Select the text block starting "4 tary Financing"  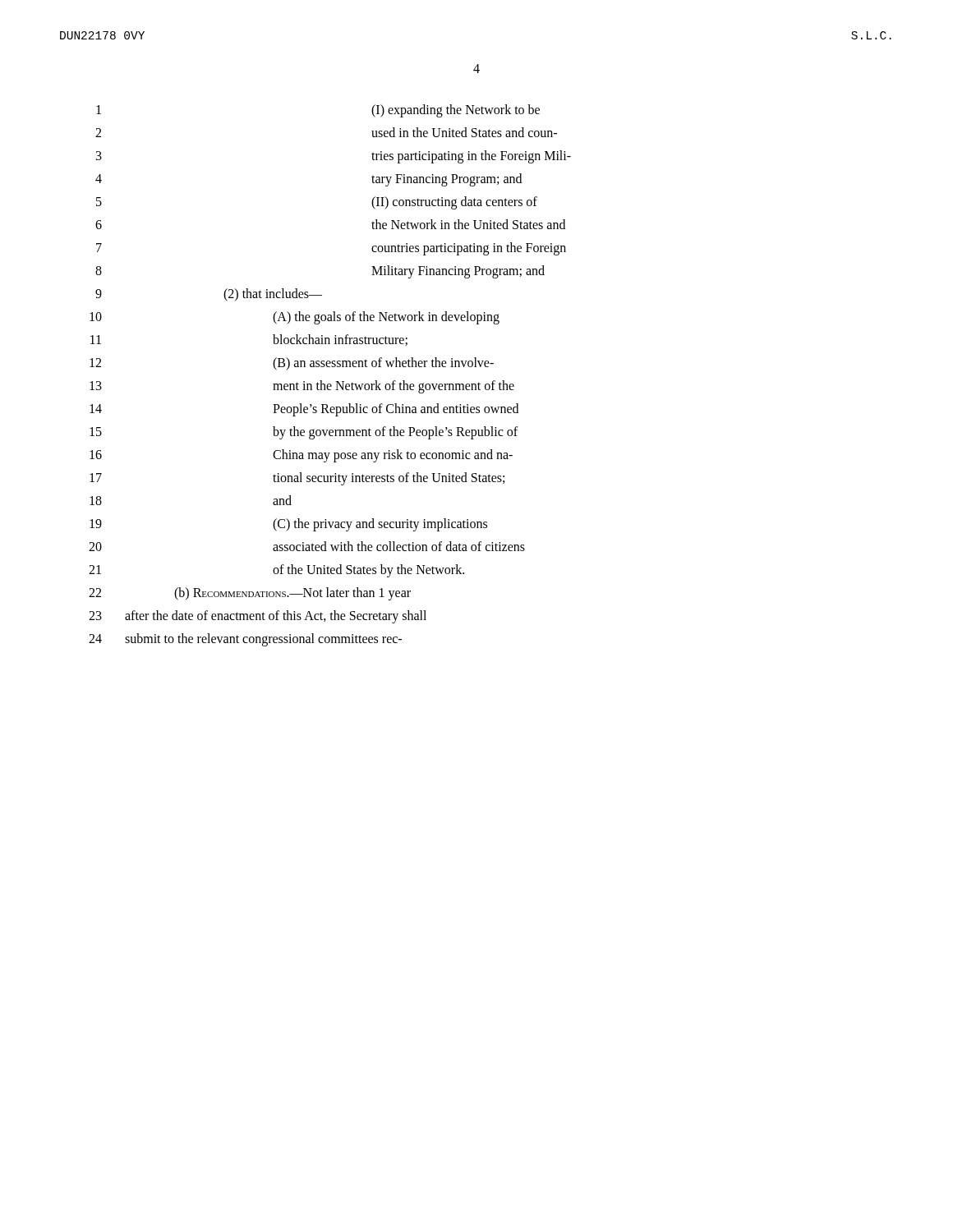[x=476, y=179]
